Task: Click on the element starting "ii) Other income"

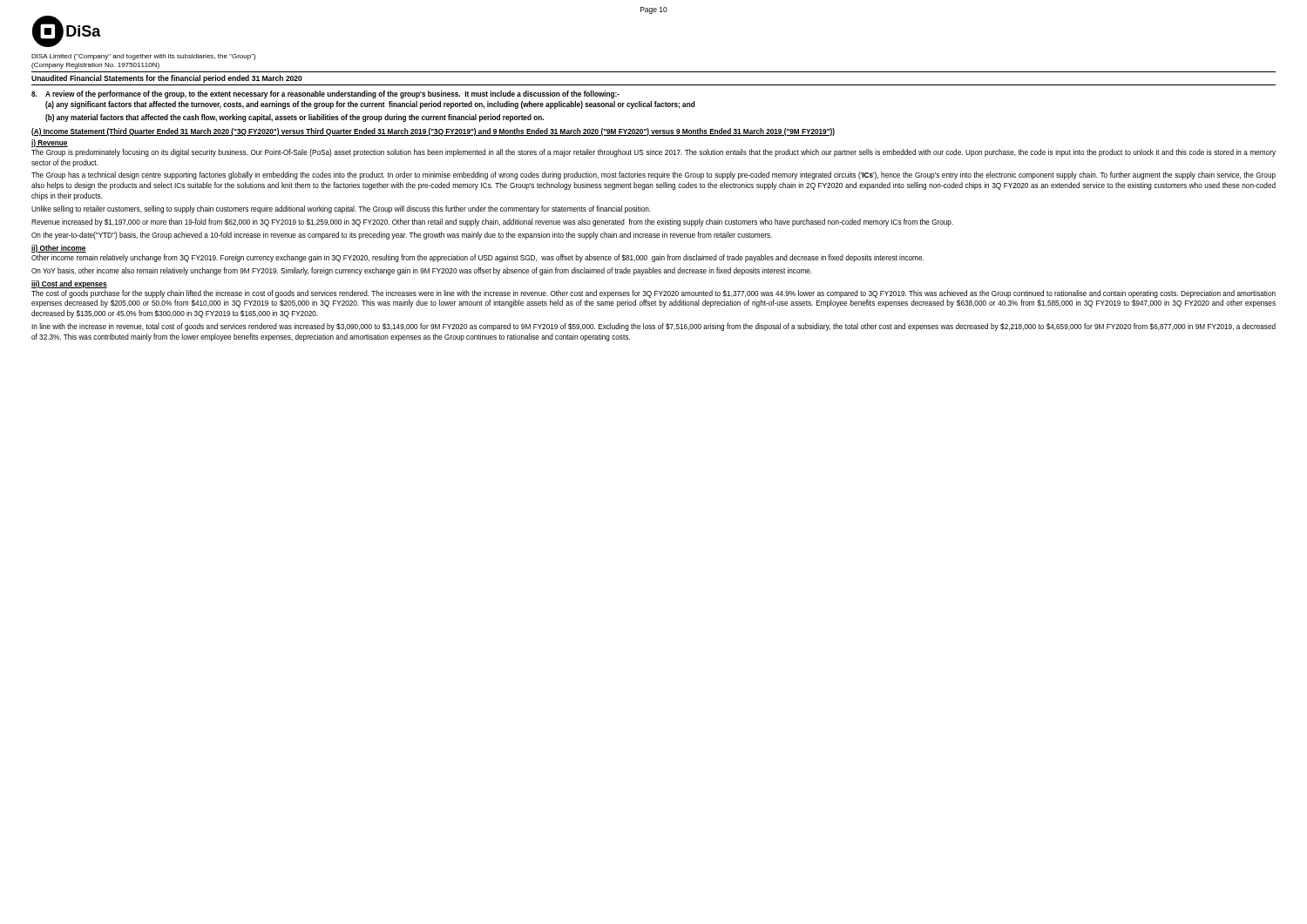Action: [59, 248]
